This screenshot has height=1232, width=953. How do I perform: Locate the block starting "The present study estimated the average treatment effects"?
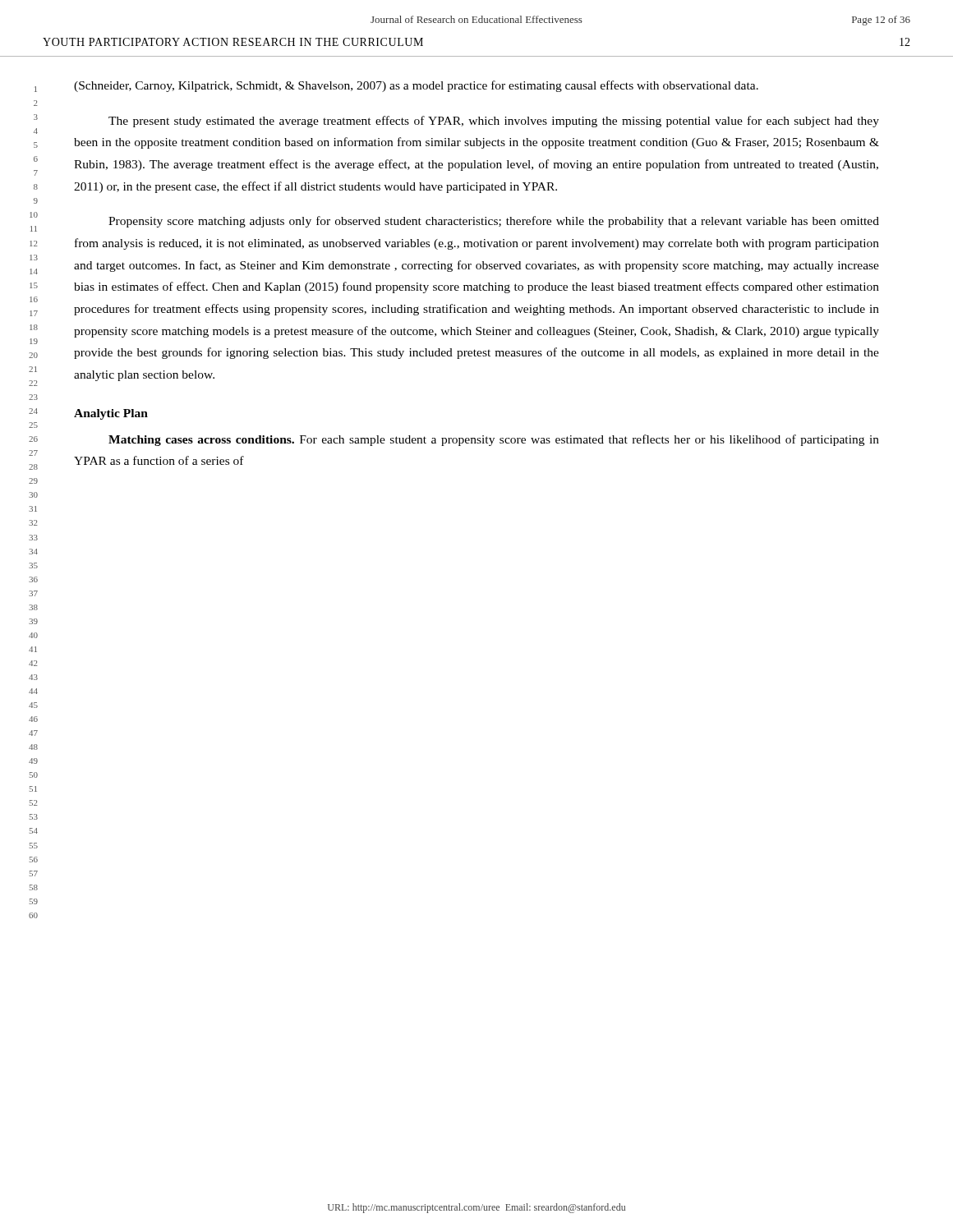[476, 153]
